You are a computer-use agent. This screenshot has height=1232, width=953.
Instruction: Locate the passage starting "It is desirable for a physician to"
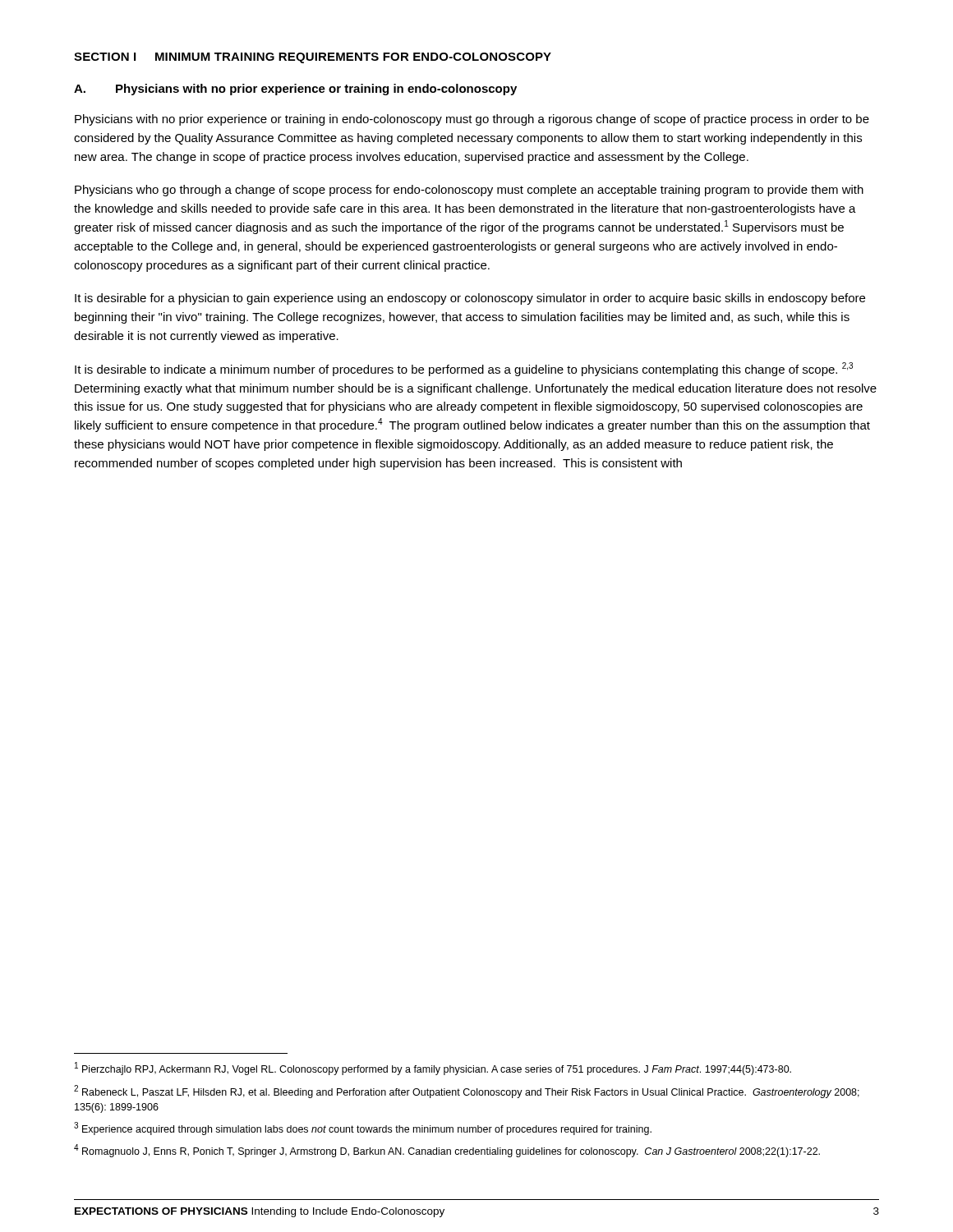point(470,317)
